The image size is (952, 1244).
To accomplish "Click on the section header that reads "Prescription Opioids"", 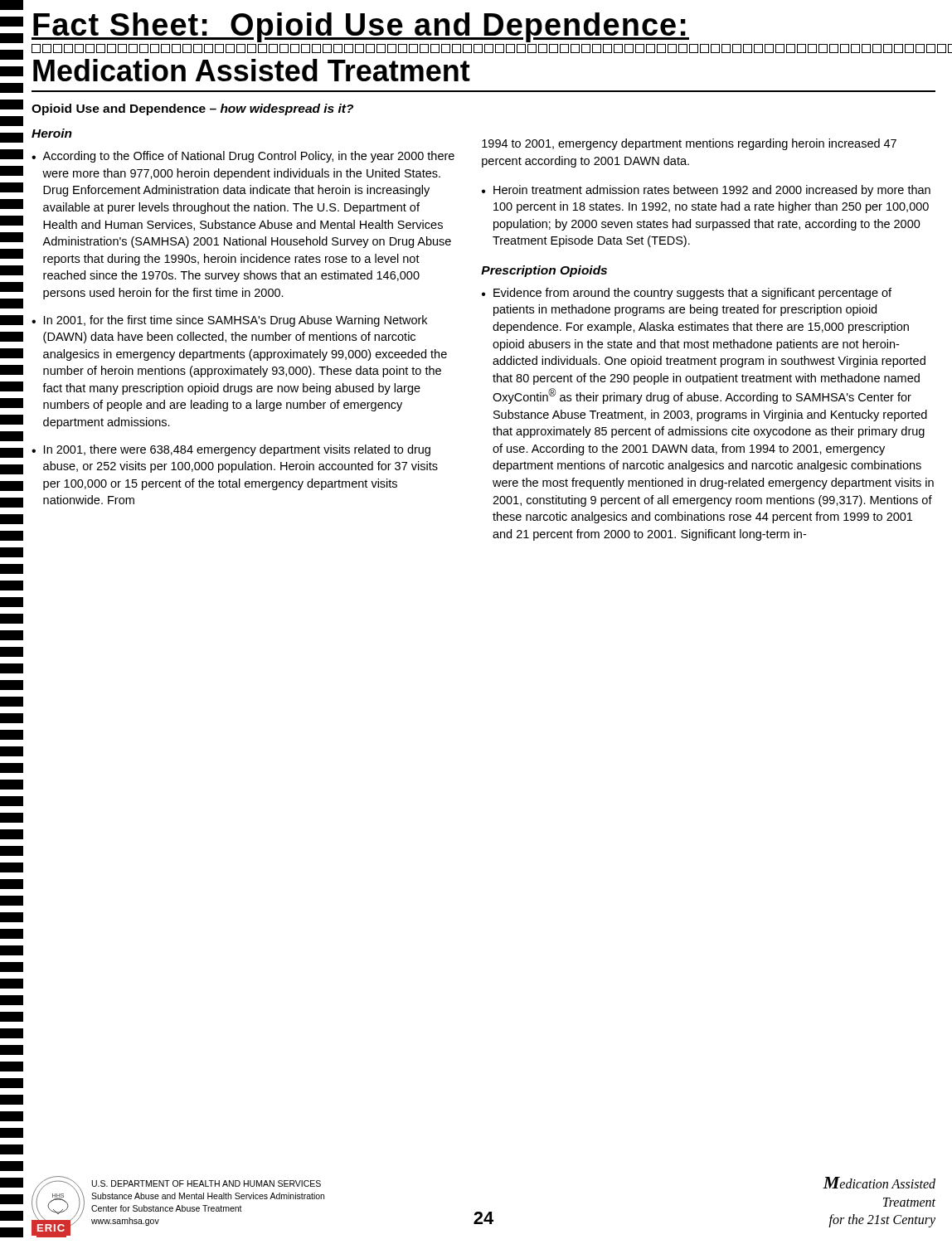I will pos(544,270).
